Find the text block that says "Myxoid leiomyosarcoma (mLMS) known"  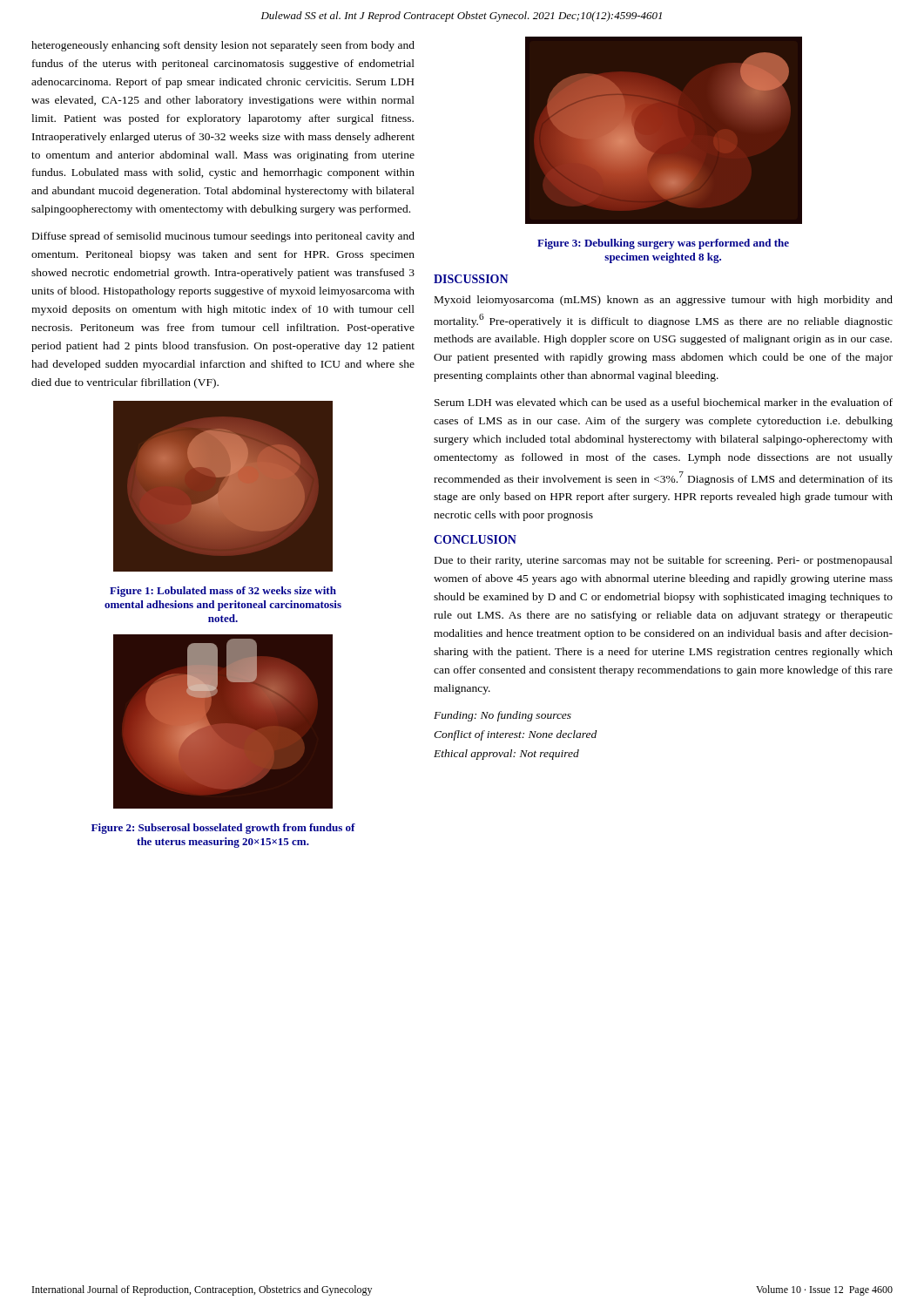click(663, 408)
